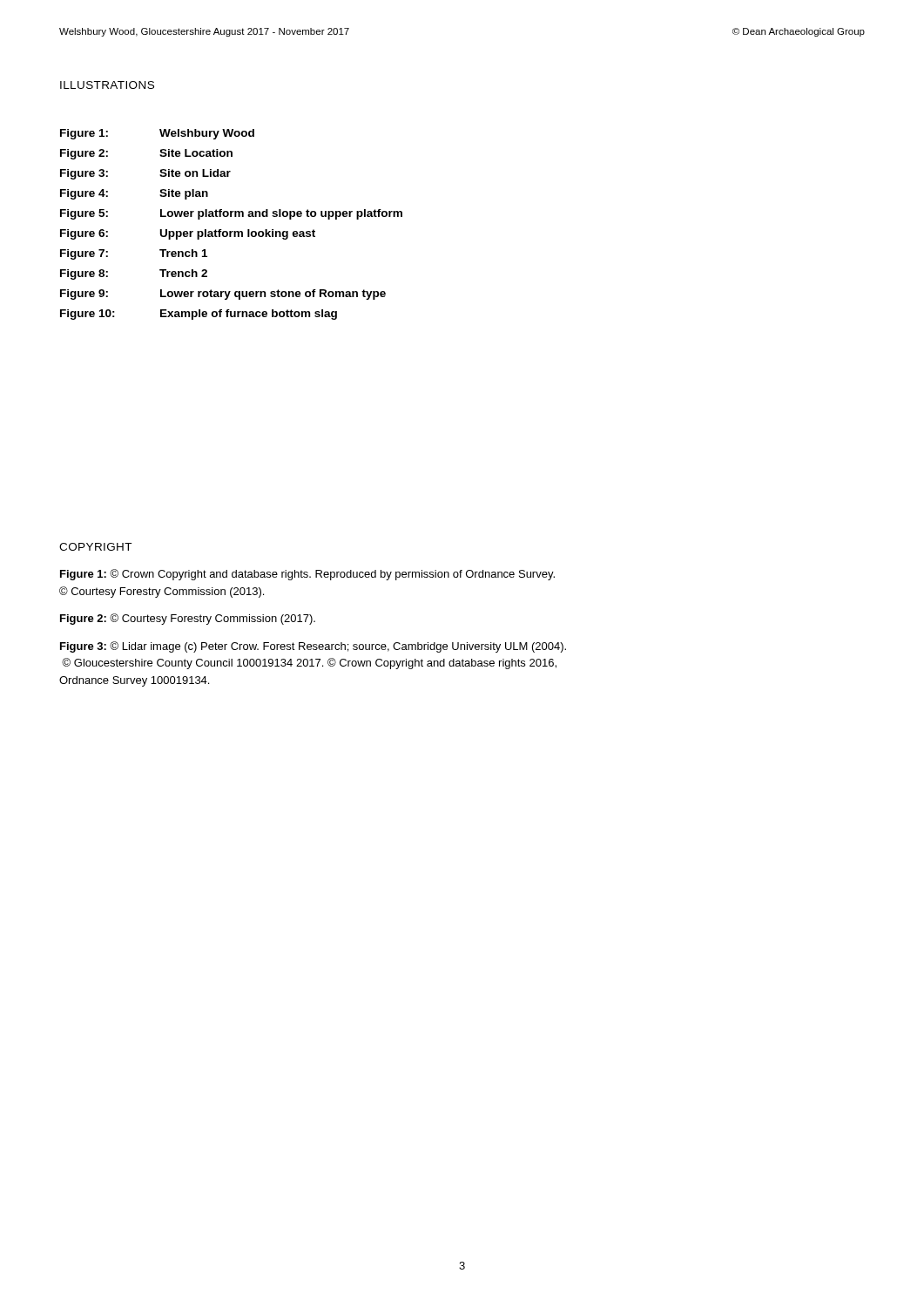This screenshot has height=1307, width=924.
Task: Find the list item containing "Figure 5: Lower"
Action: coord(231,213)
